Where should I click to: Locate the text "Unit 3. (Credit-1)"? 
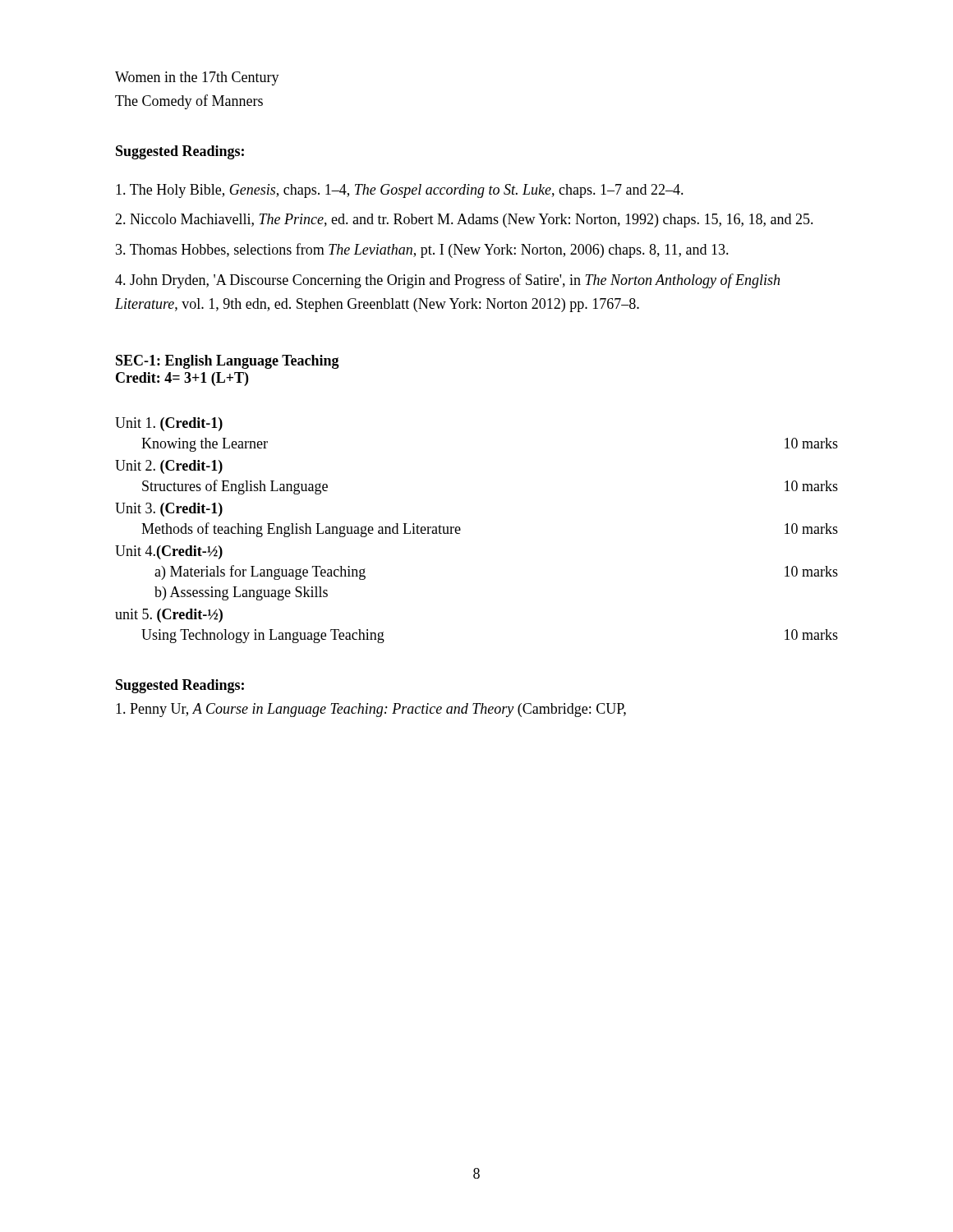click(x=169, y=508)
